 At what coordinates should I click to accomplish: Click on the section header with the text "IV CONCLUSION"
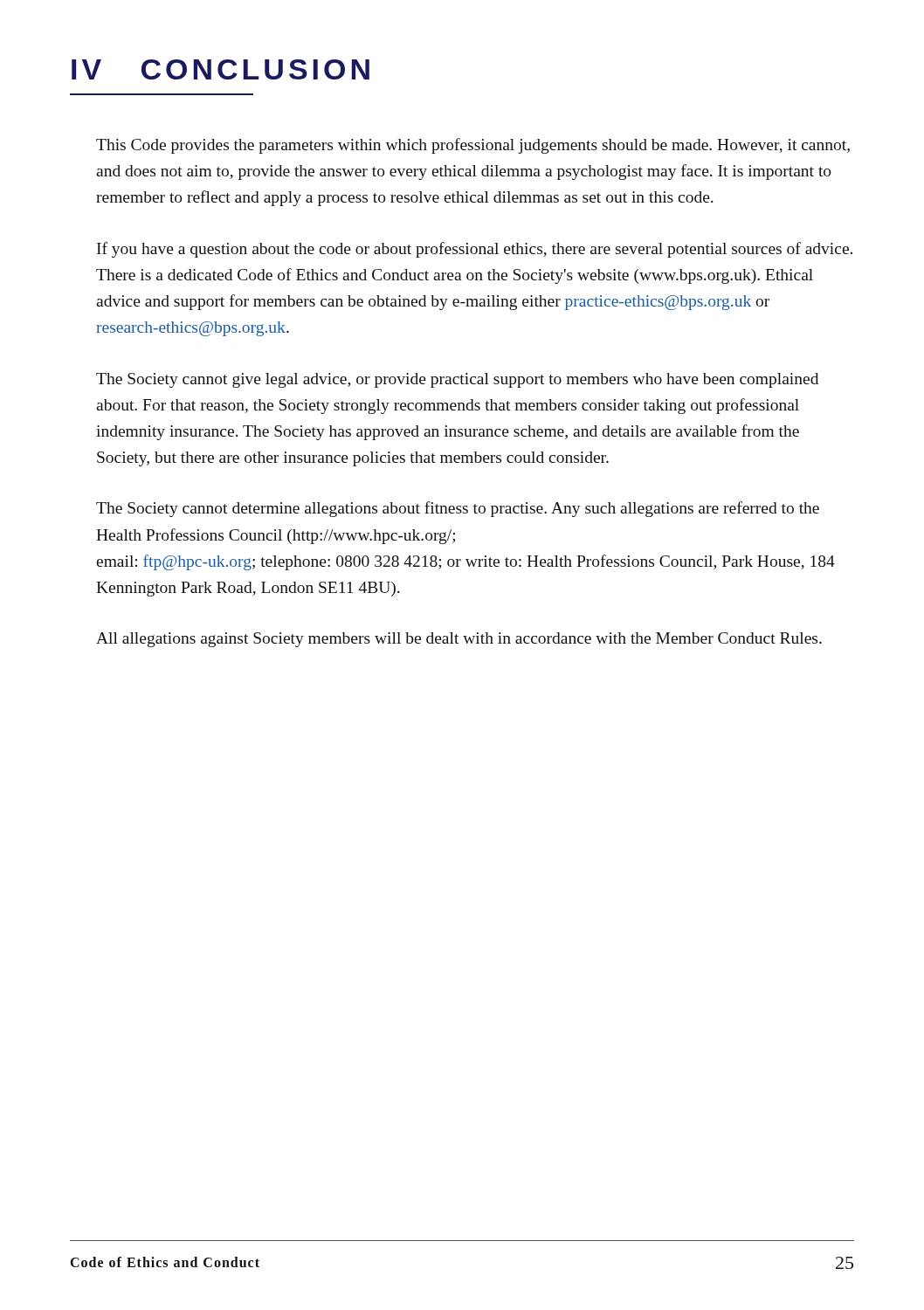point(221,69)
